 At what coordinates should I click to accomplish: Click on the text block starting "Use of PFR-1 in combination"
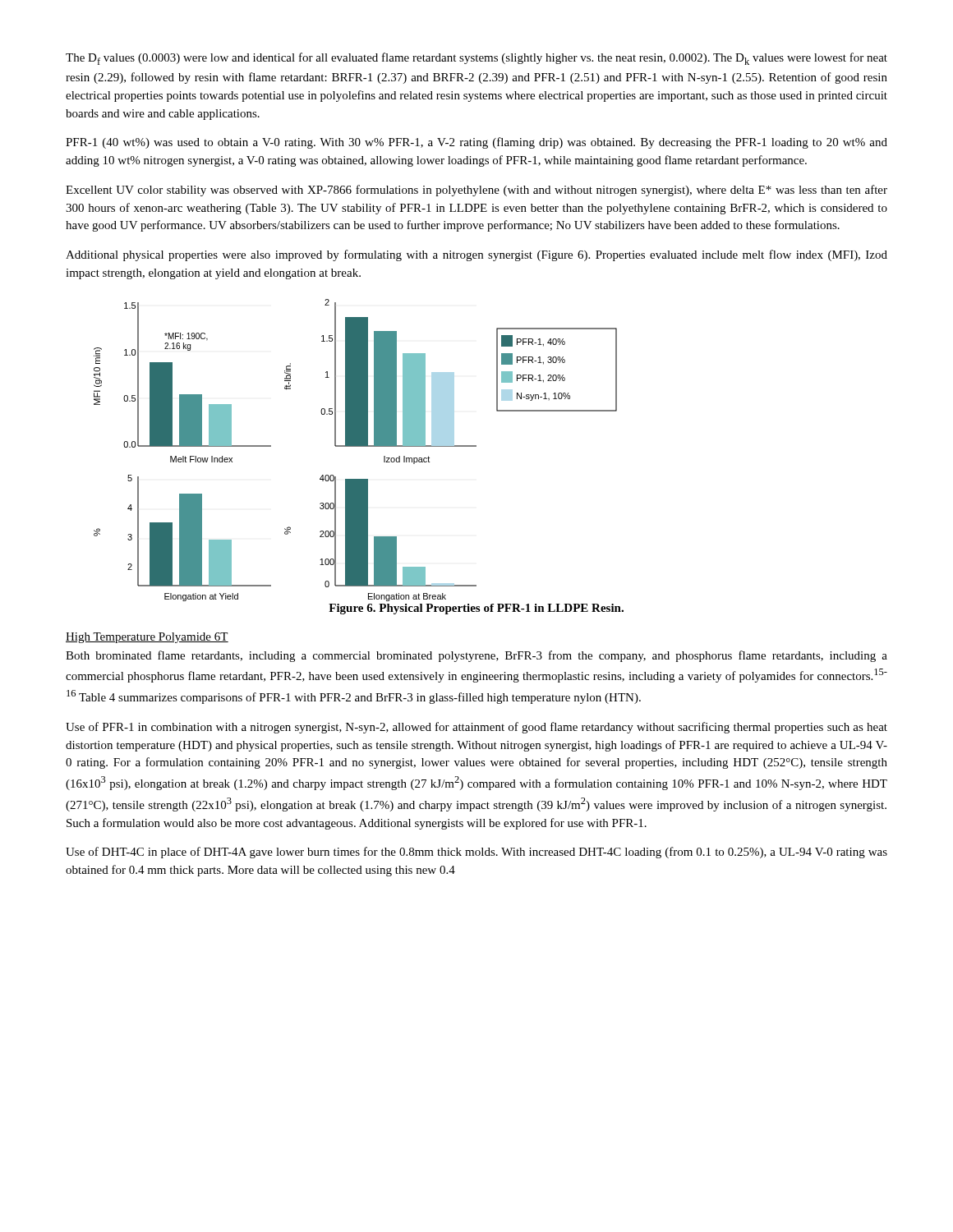click(x=476, y=775)
